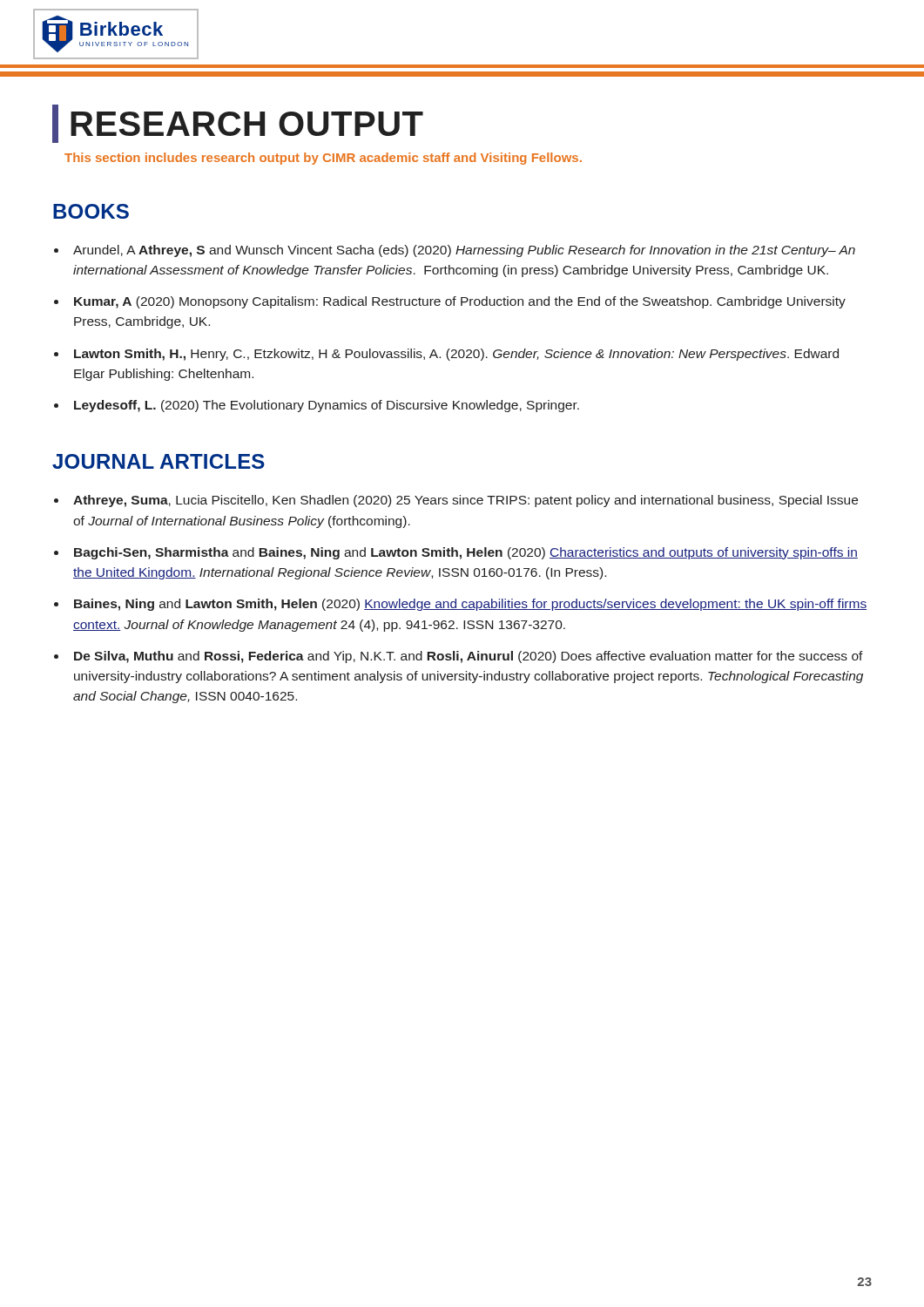Image resolution: width=924 pixels, height=1307 pixels.
Task: Navigate to the region starting "Arundel, A Athreye, S and"
Action: (464, 259)
